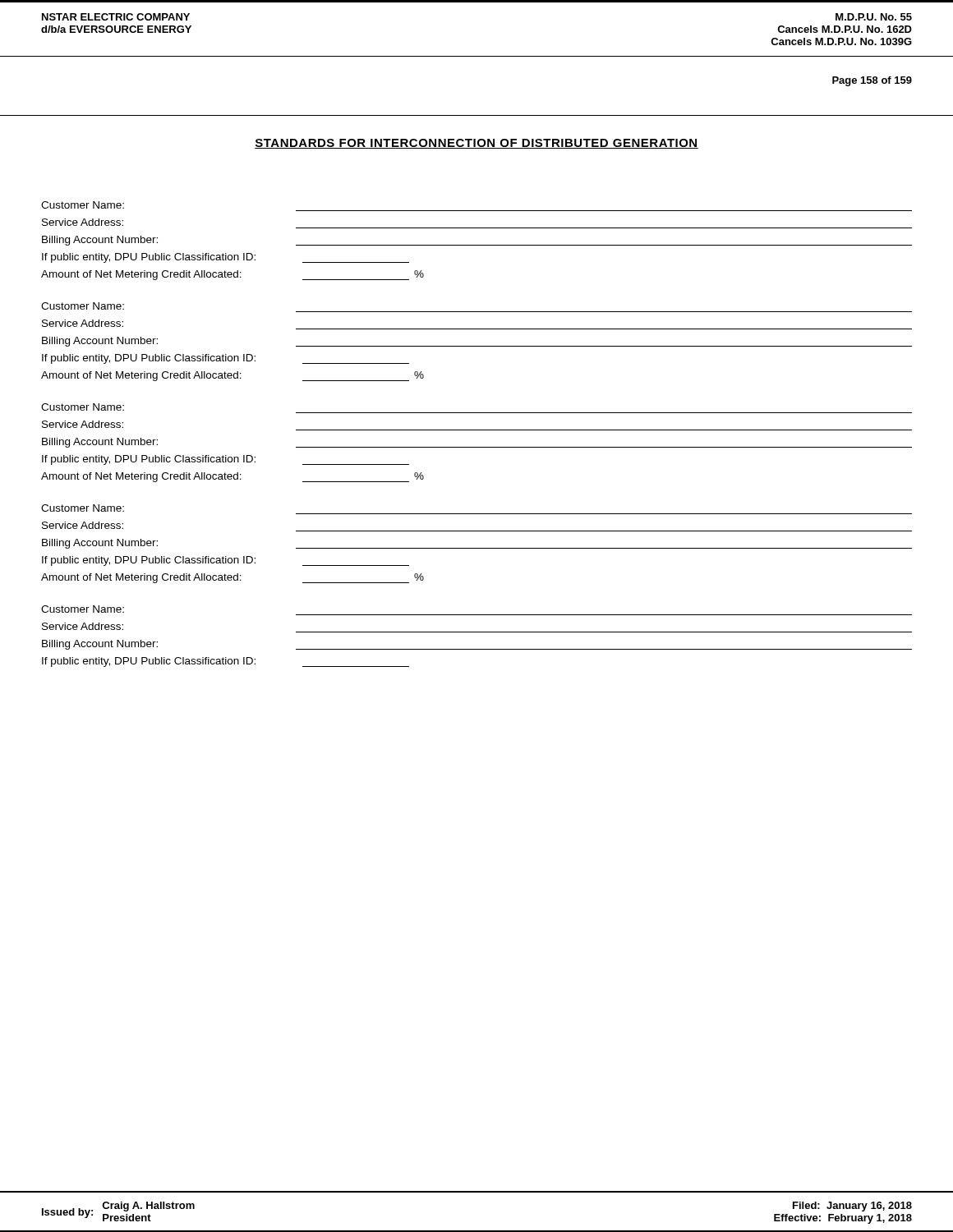Select the text block starting "STANDARDS FOR INTERCONNECTION OF DISTRIBUTED GENERATION"
The height and width of the screenshot is (1232, 953).
[x=476, y=142]
